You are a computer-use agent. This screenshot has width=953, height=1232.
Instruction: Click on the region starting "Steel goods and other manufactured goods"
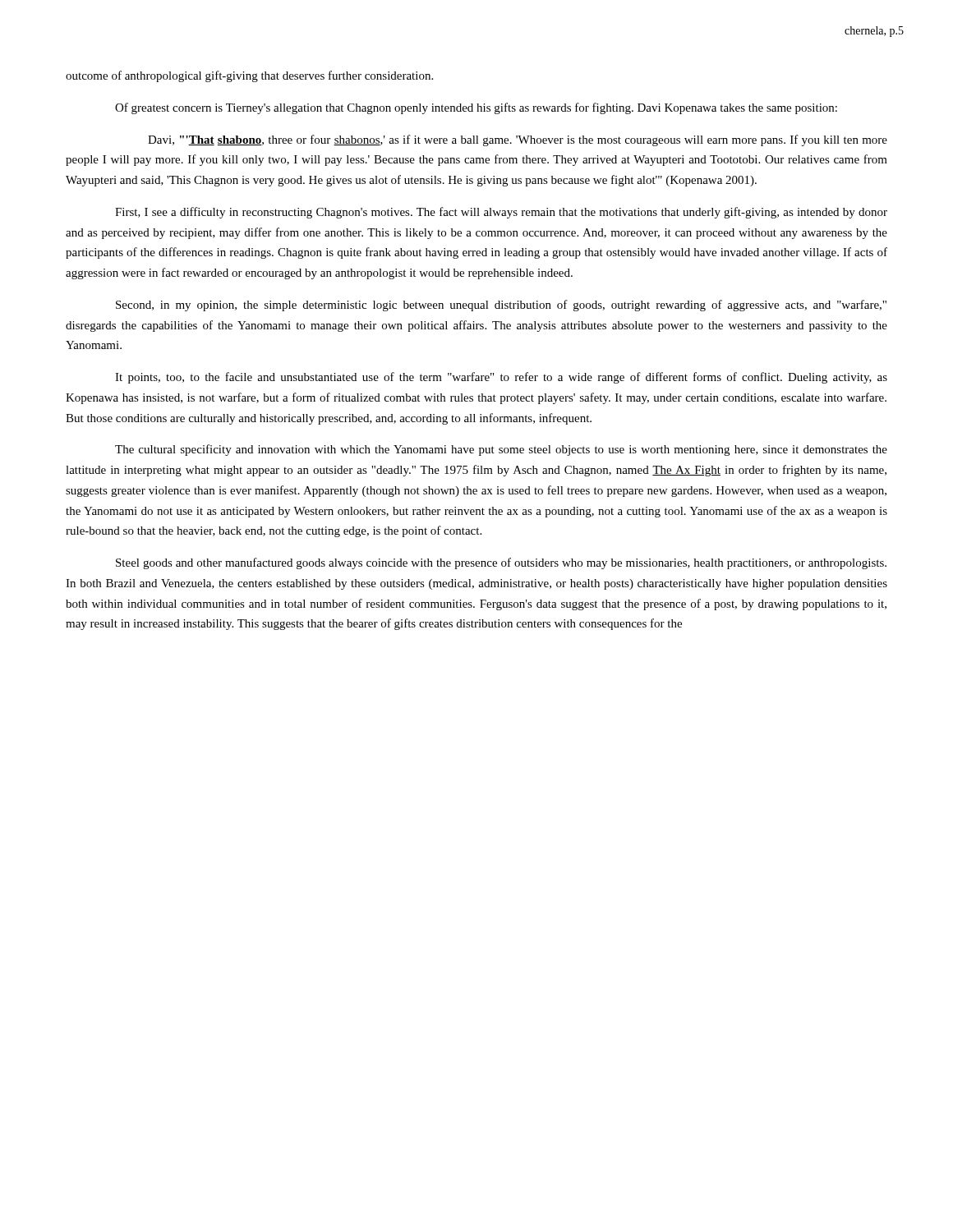(476, 593)
